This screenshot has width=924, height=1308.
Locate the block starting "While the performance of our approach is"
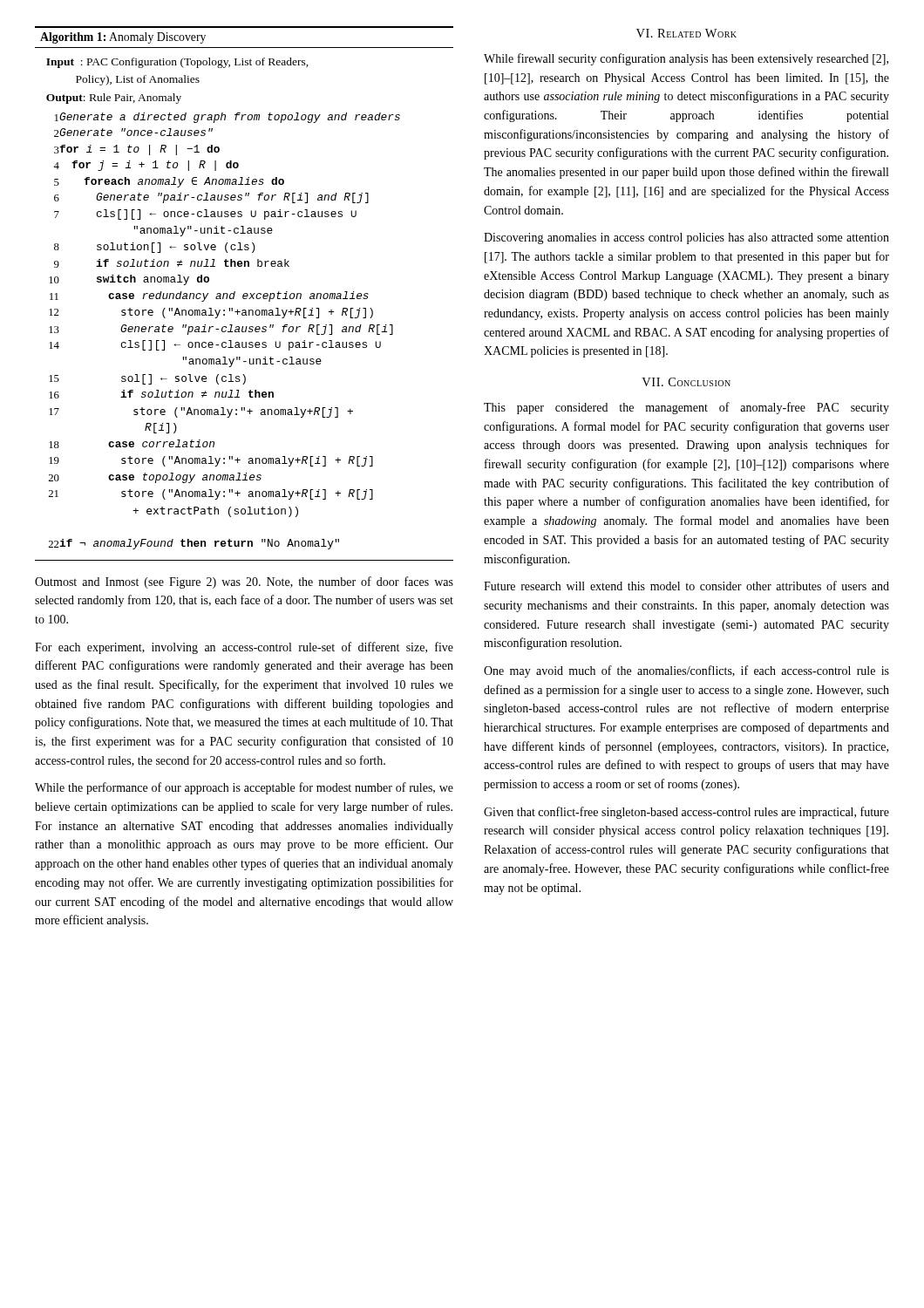244,854
